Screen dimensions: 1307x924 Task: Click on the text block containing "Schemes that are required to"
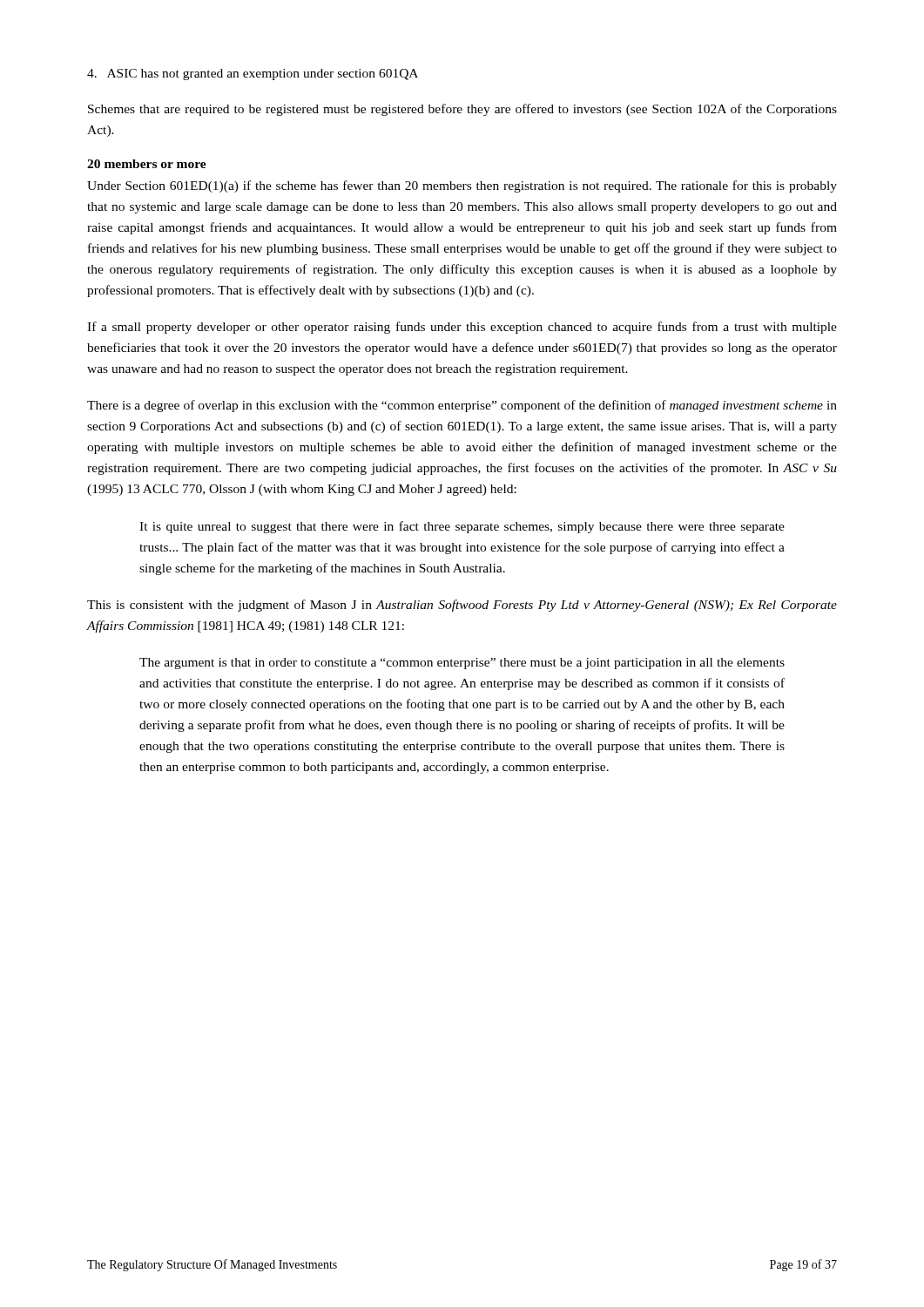[462, 119]
